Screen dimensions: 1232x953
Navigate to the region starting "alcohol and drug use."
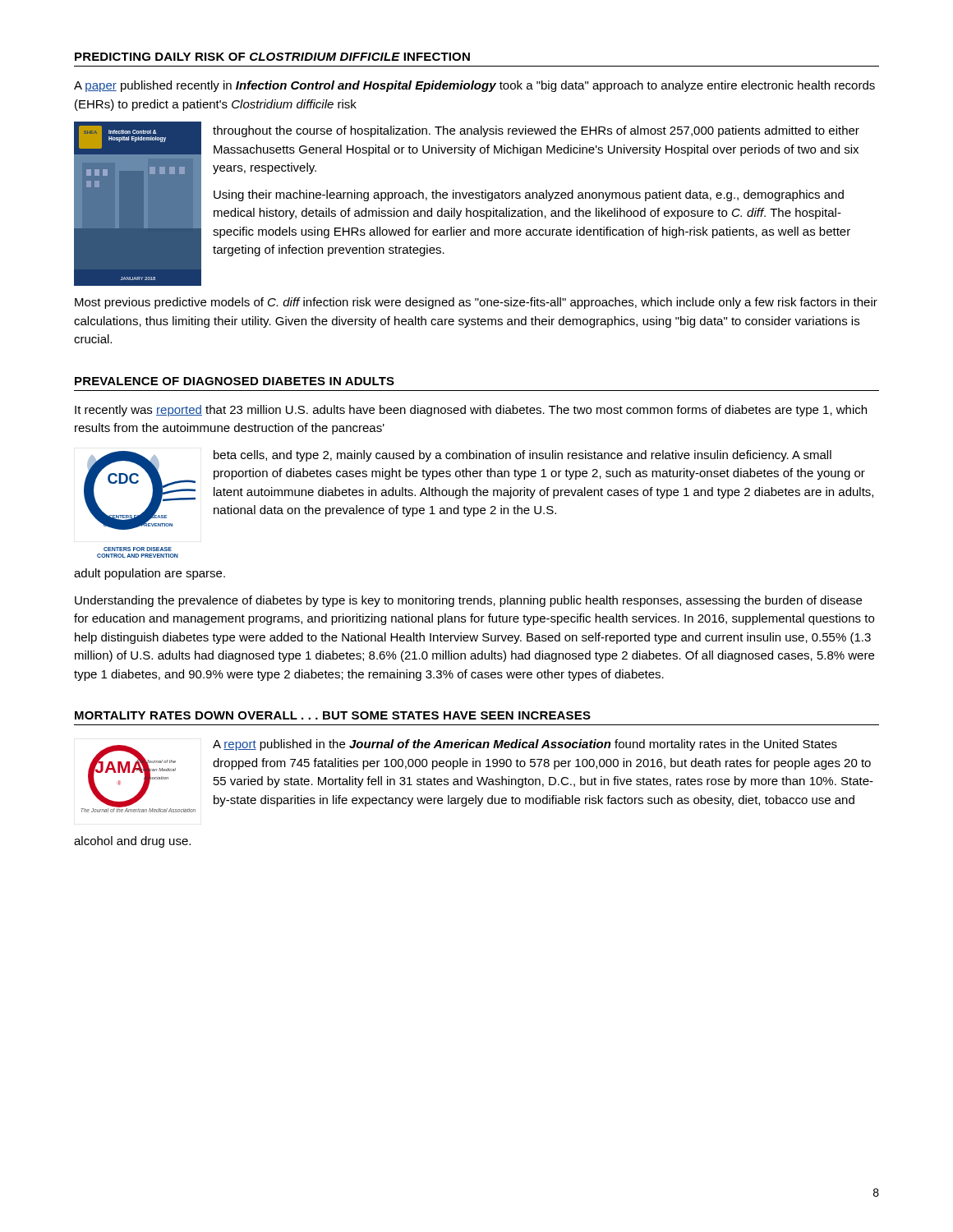(x=133, y=841)
